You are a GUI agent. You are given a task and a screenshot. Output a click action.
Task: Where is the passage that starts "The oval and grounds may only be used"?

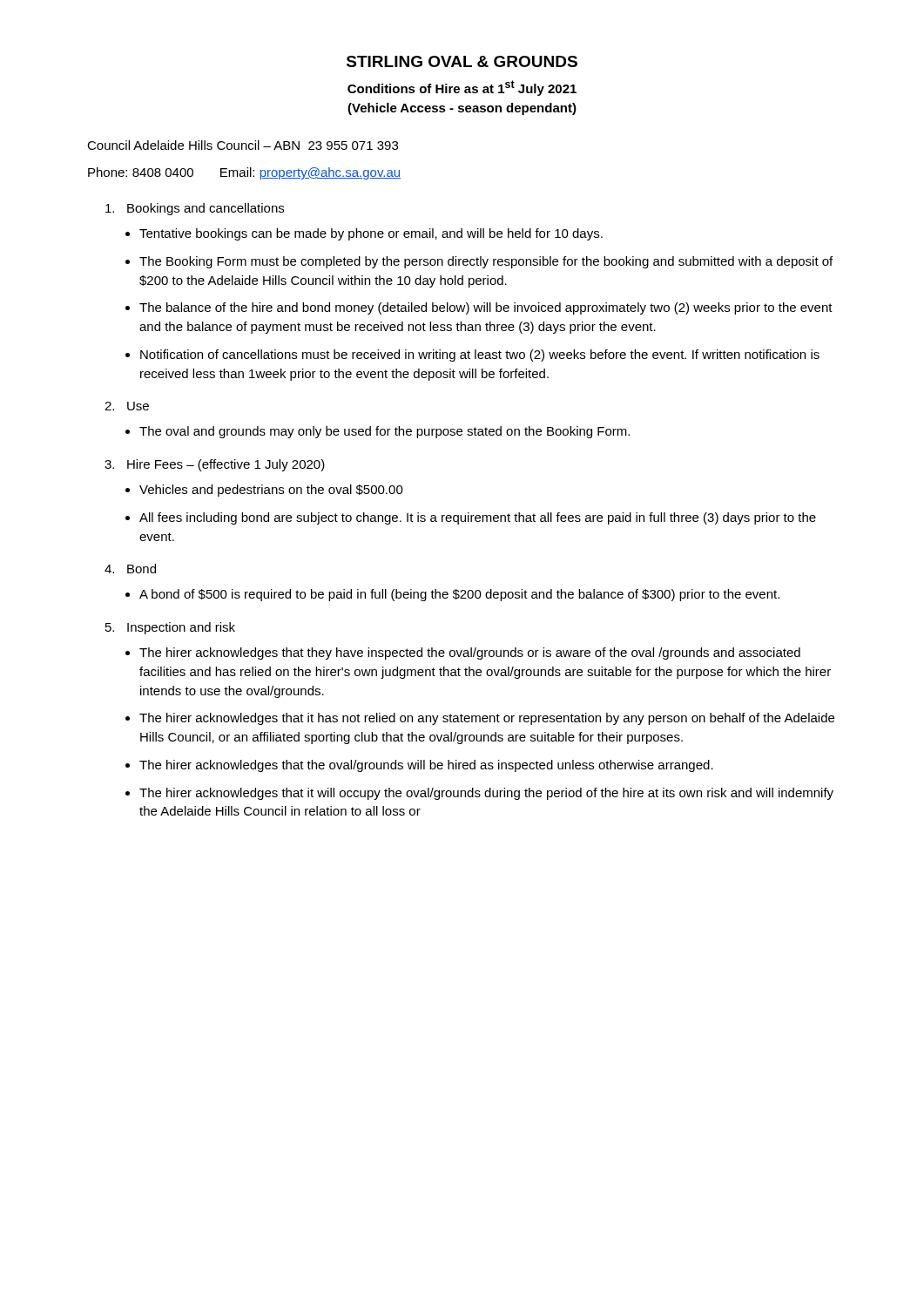tap(385, 431)
